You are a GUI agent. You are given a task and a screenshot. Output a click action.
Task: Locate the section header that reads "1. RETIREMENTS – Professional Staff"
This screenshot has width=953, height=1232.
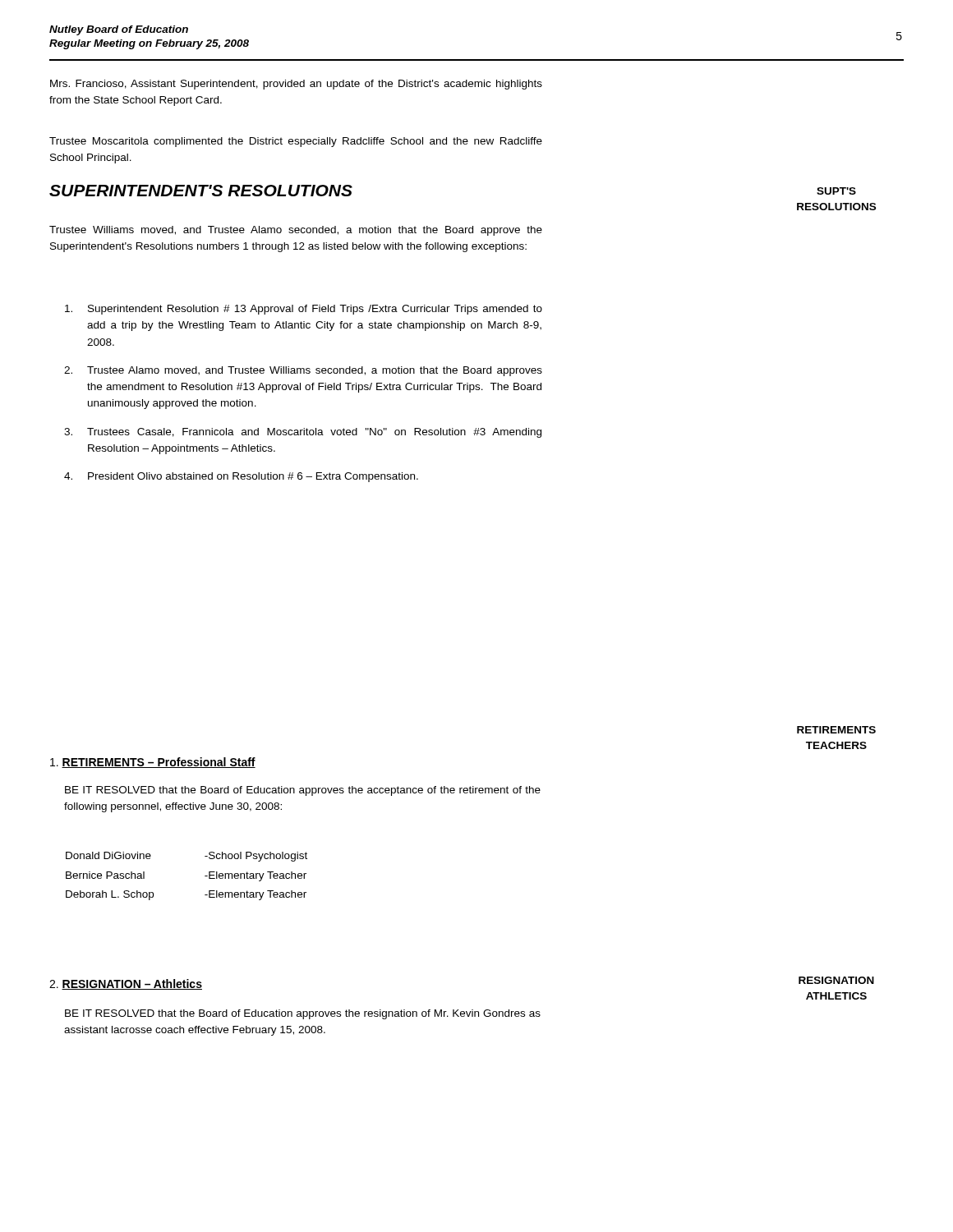click(152, 762)
